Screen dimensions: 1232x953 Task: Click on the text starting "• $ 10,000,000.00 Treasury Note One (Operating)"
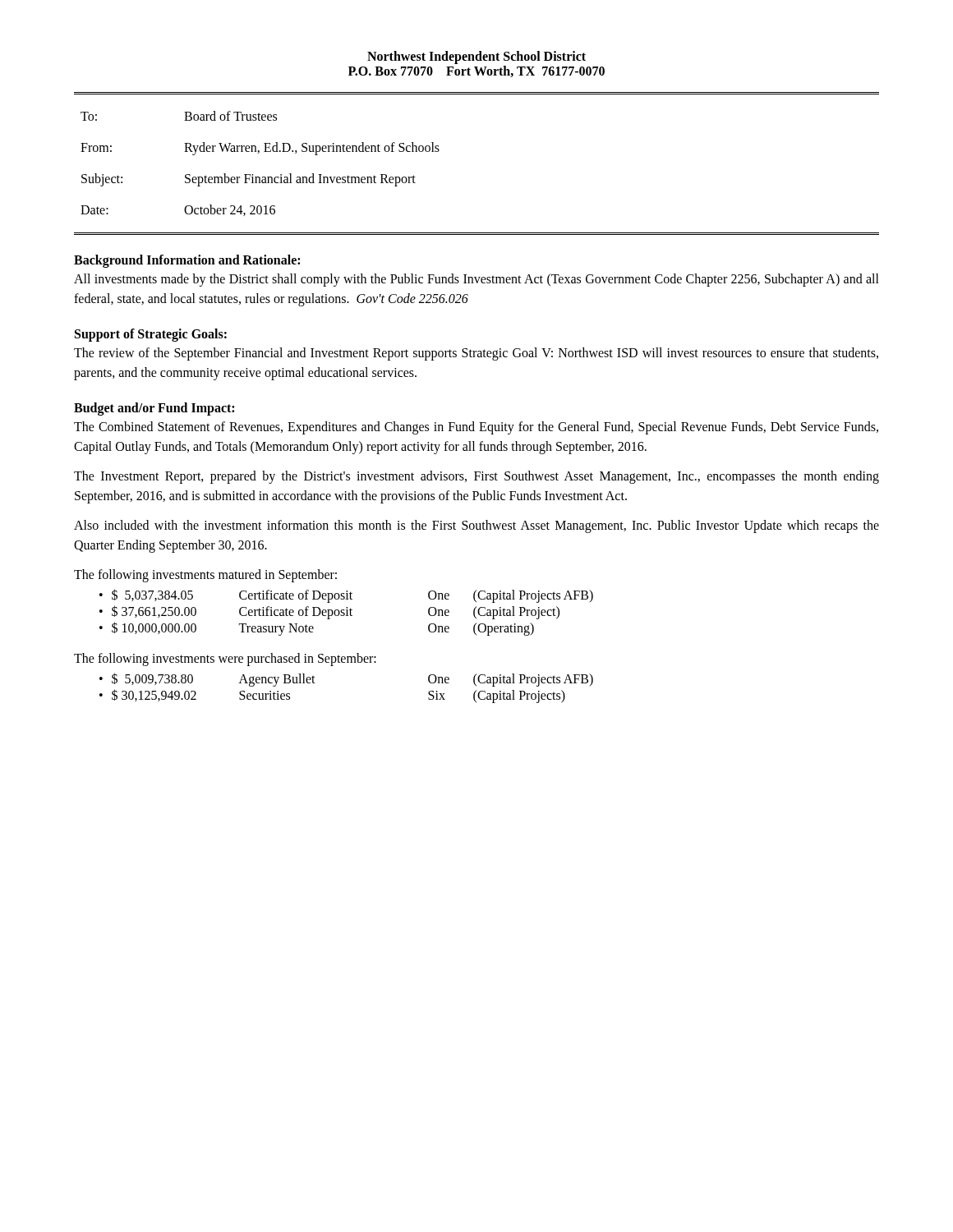[489, 628]
